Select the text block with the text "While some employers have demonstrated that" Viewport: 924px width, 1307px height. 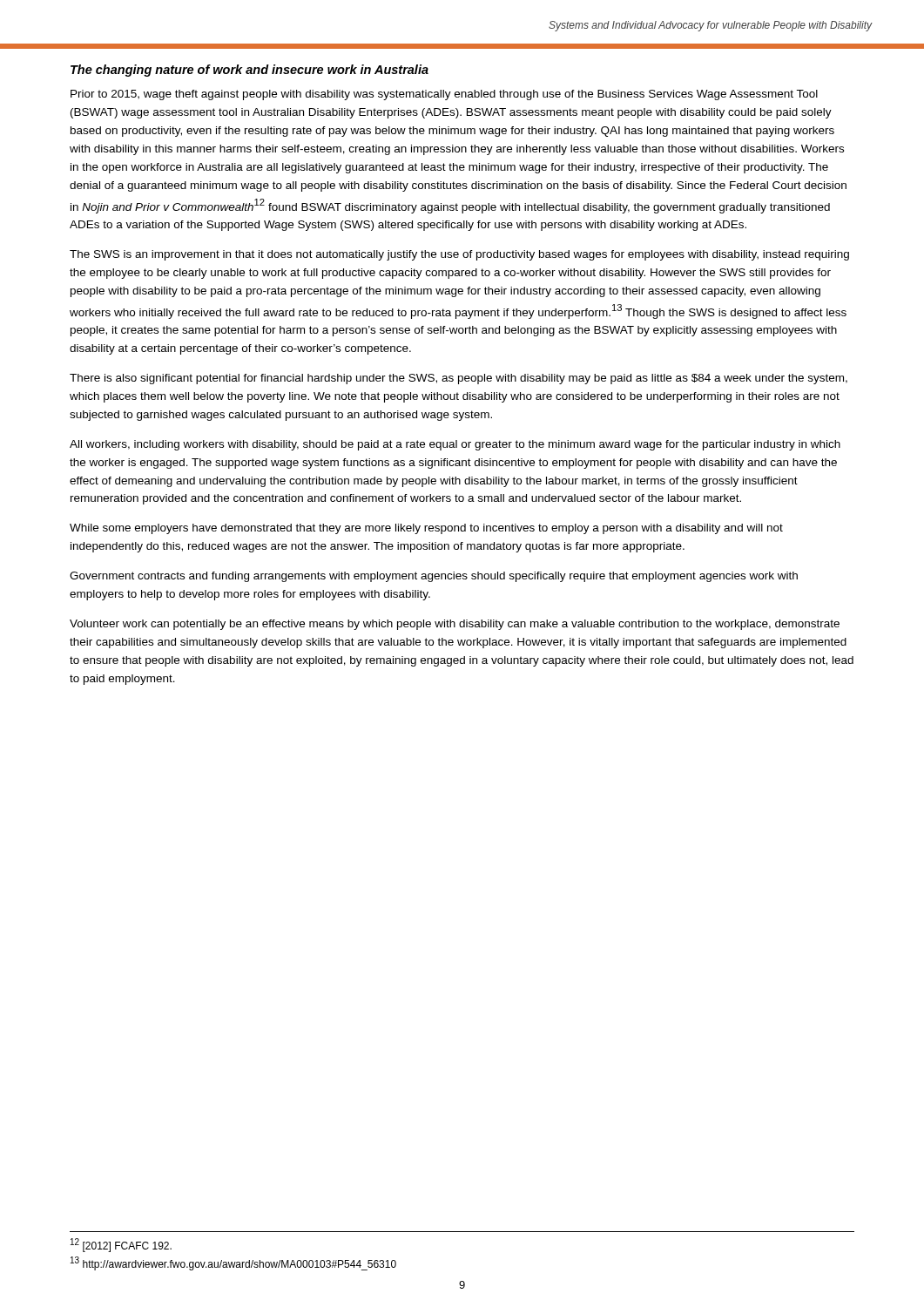tap(426, 537)
